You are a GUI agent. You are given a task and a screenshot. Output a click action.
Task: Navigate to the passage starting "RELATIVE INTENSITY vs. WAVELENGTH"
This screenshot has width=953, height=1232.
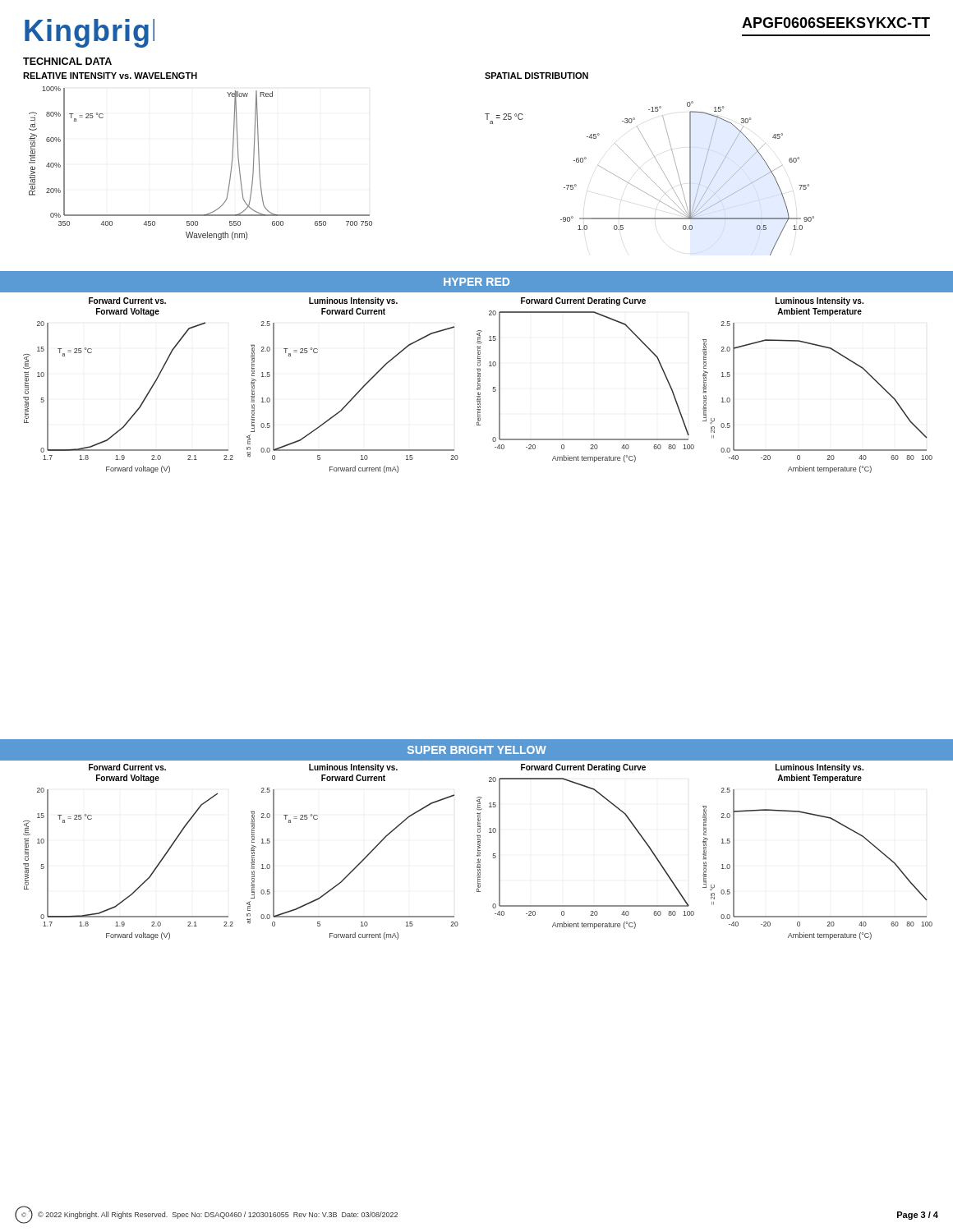coord(110,76)
